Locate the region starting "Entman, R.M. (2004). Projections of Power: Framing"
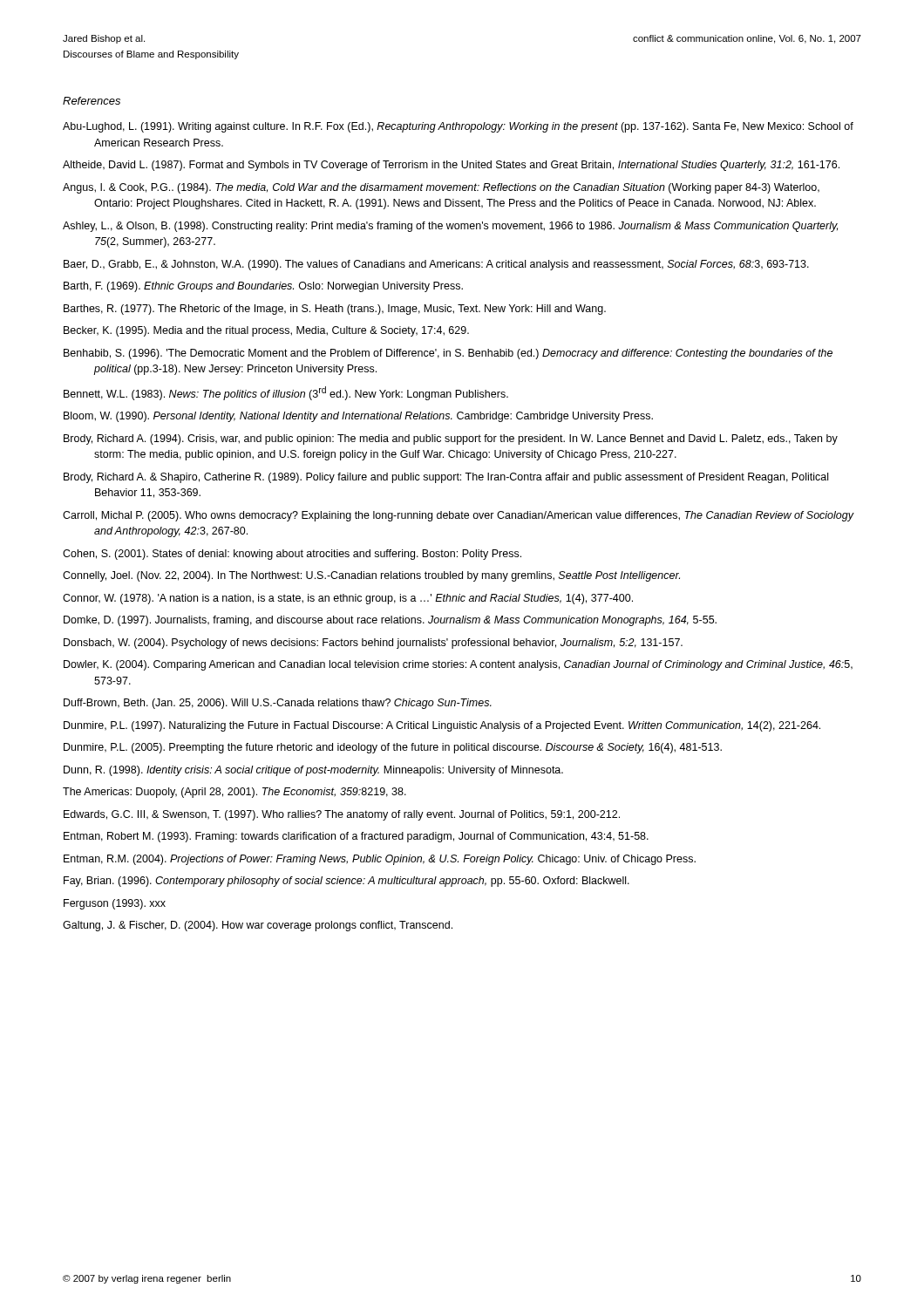 coord(380,859)
